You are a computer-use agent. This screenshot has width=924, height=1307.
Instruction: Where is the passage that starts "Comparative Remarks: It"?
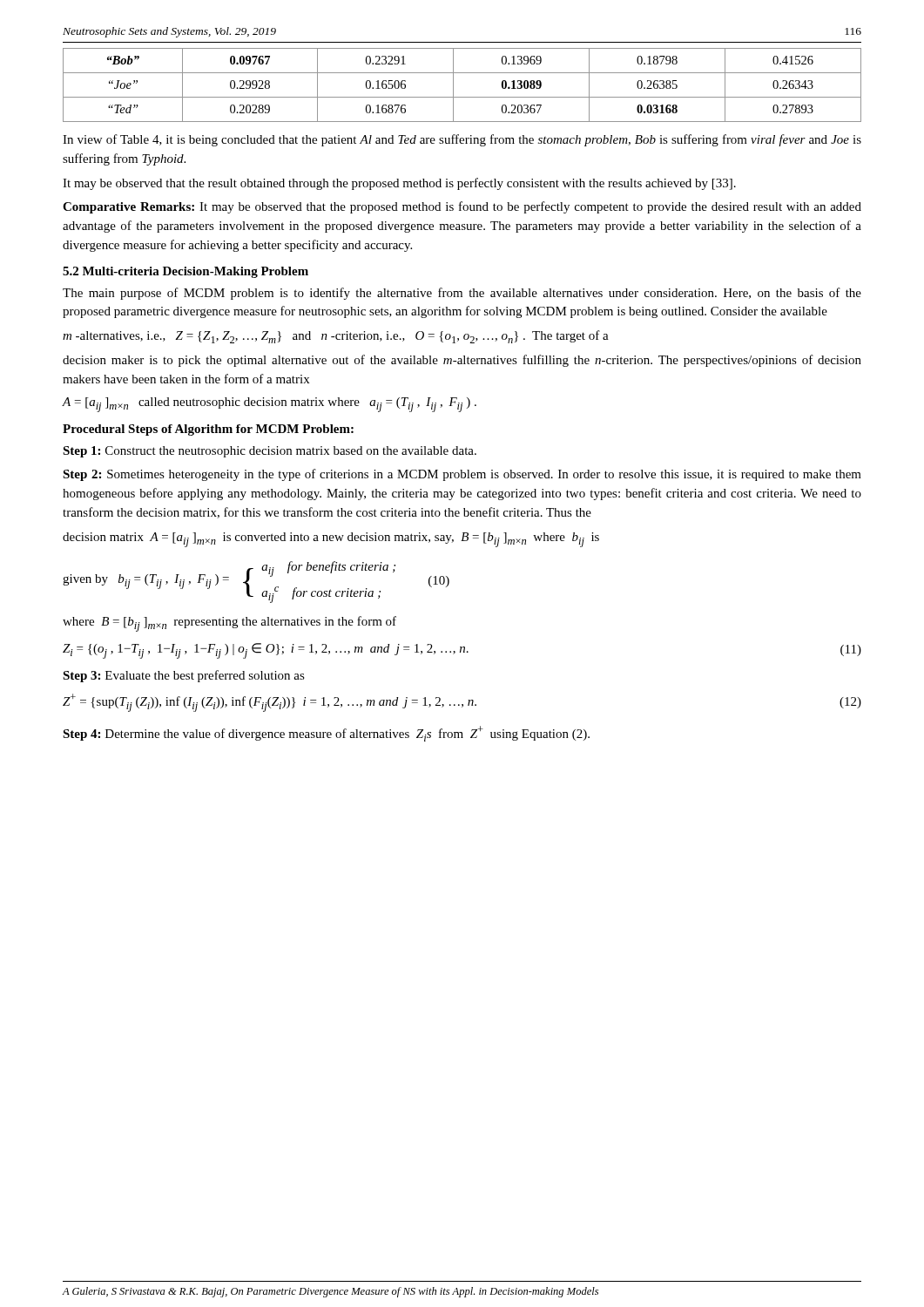click(x=462, y=226)
